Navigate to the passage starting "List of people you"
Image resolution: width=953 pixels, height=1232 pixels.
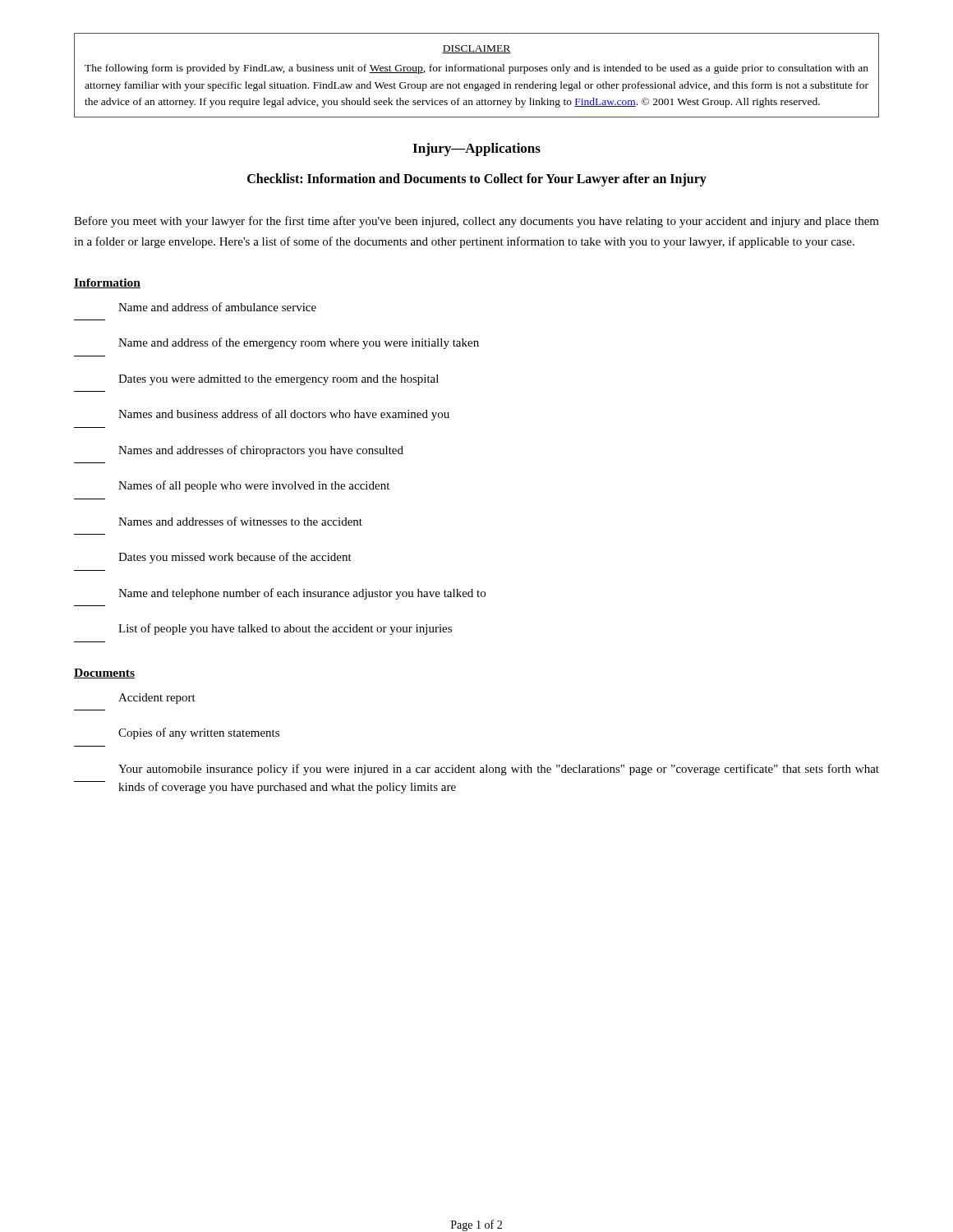(285, 629)
